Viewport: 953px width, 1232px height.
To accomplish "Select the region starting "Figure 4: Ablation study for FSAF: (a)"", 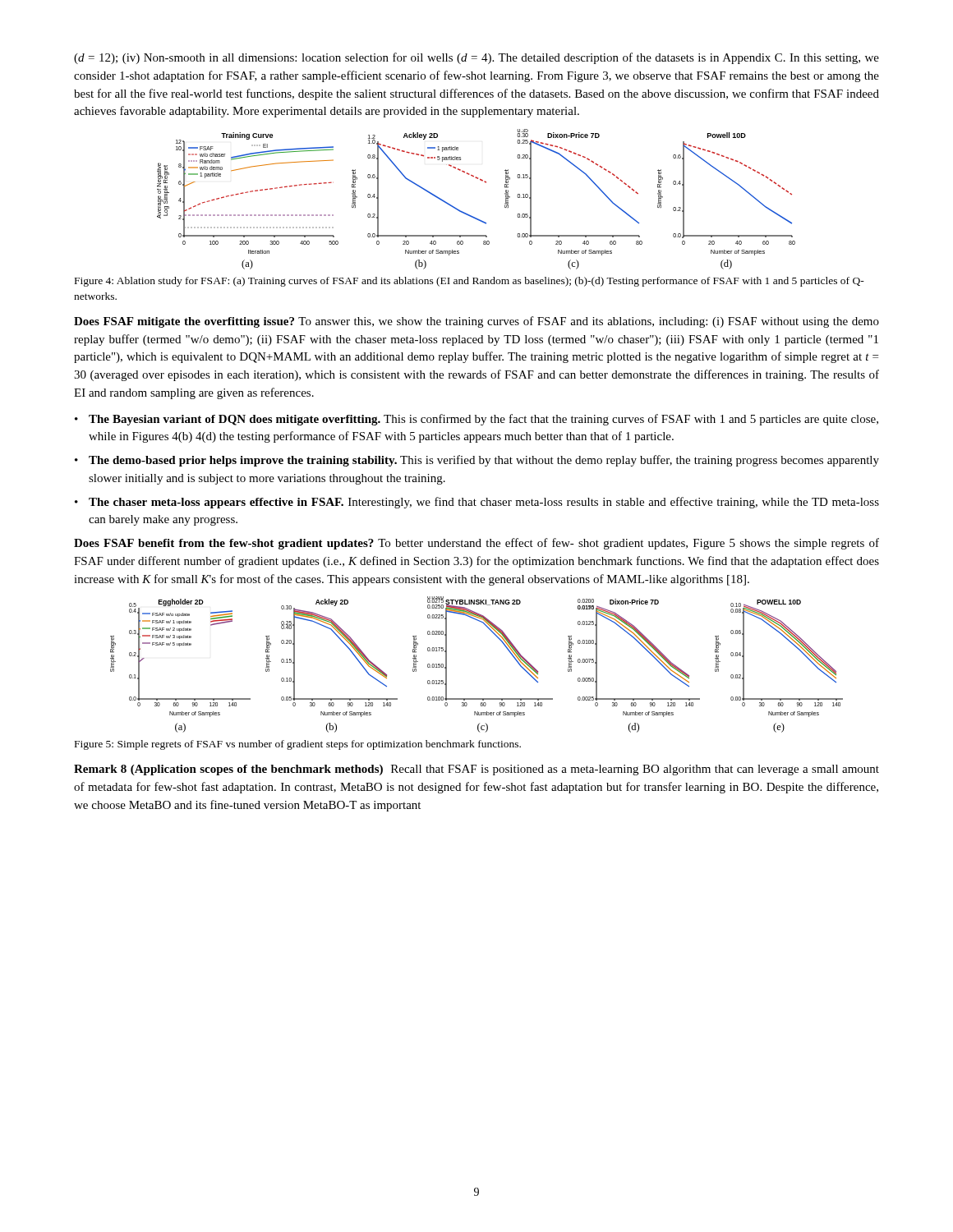I will click(x=469, y=288).
